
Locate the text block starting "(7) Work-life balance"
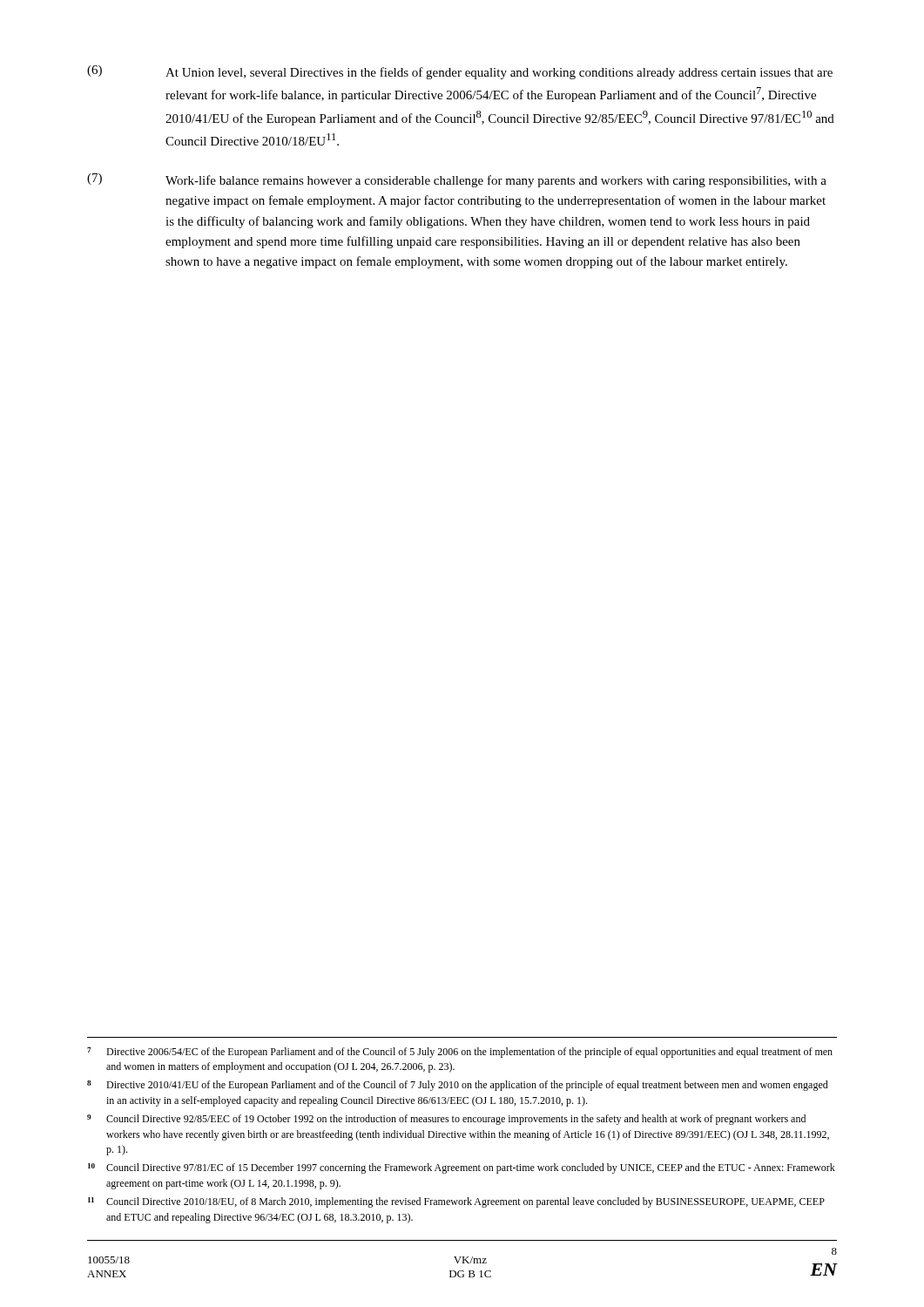point(462,221)
